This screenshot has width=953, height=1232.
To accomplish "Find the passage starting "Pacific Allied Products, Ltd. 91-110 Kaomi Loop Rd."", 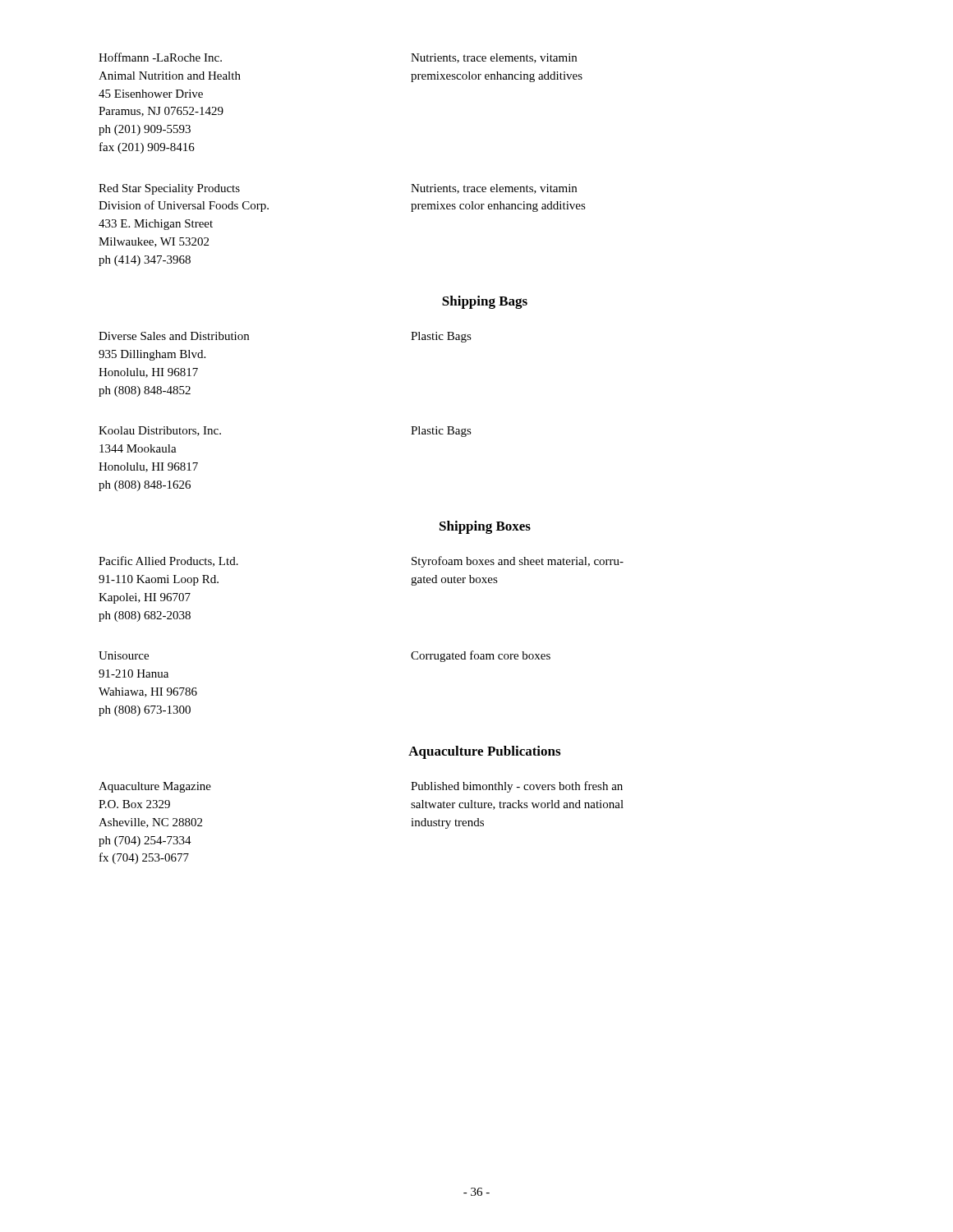I will (168, 561).
